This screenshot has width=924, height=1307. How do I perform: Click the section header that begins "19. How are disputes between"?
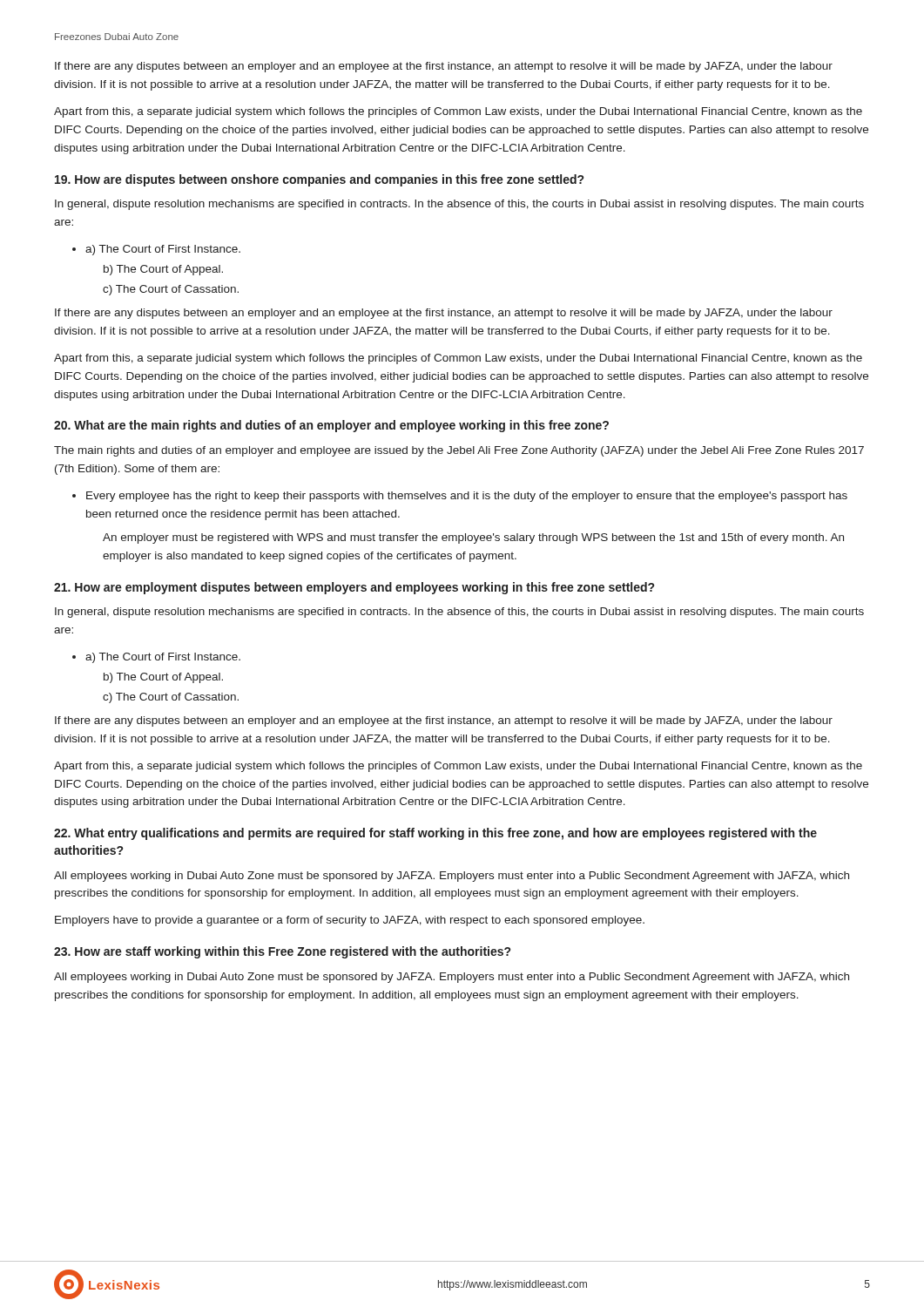[x=319, y=179]
